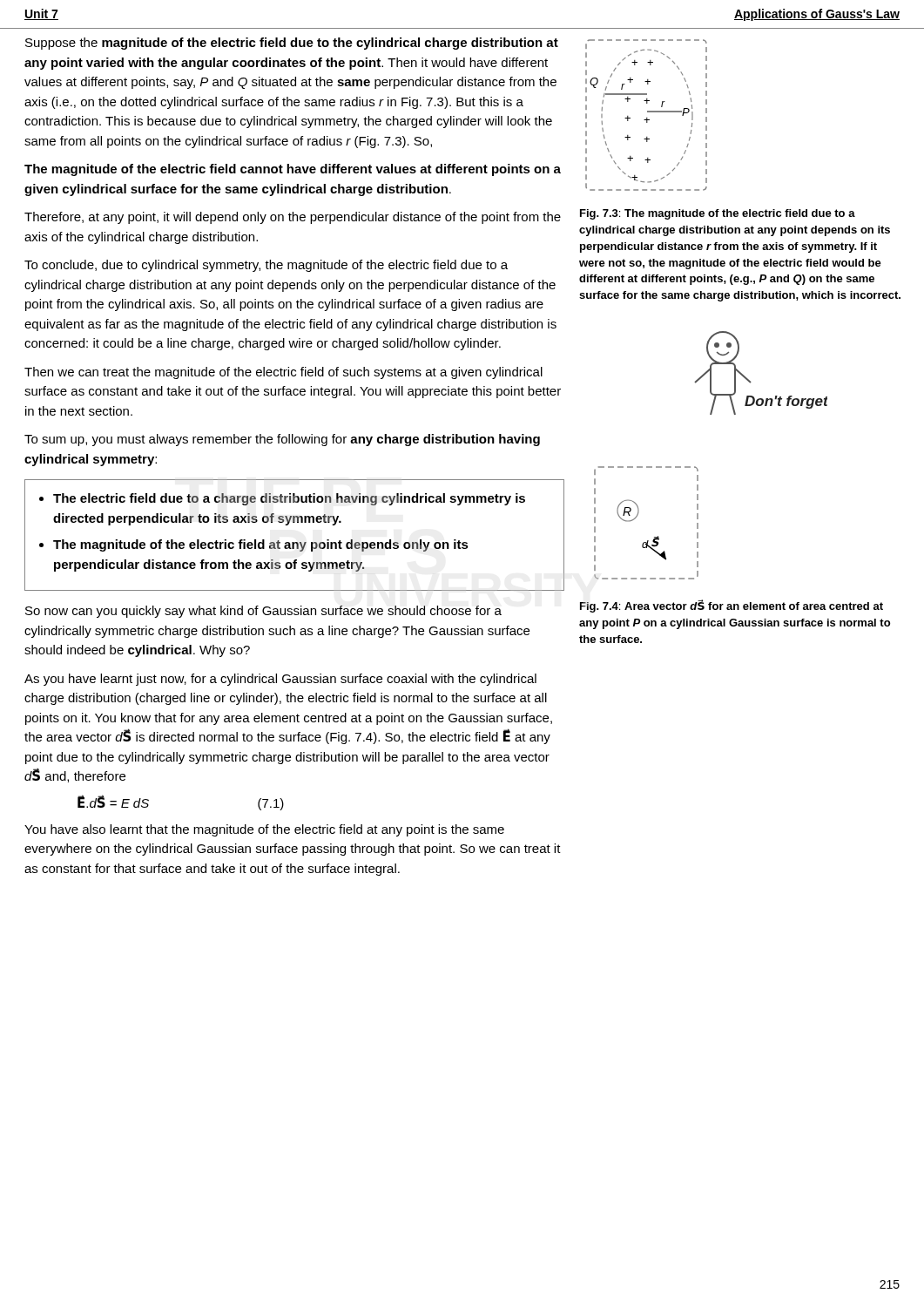Image resolution: width=924 pixels, height=1307 pixels.
Task: Where is the passage that starts "As you have learnt just now, for a"?
Action: coord(294,728)
